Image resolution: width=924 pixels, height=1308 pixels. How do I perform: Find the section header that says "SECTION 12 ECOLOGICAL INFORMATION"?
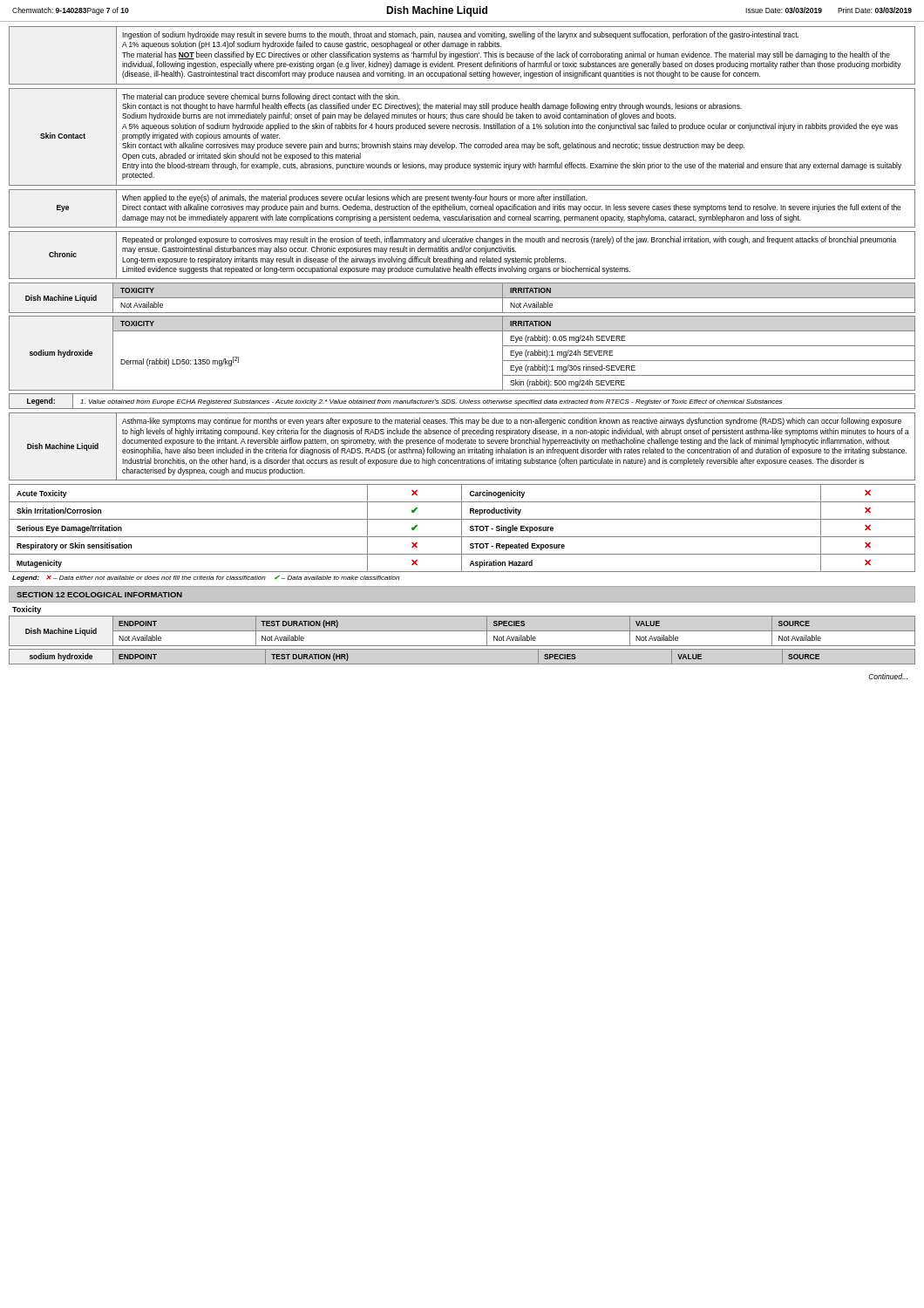click(99, 595)
